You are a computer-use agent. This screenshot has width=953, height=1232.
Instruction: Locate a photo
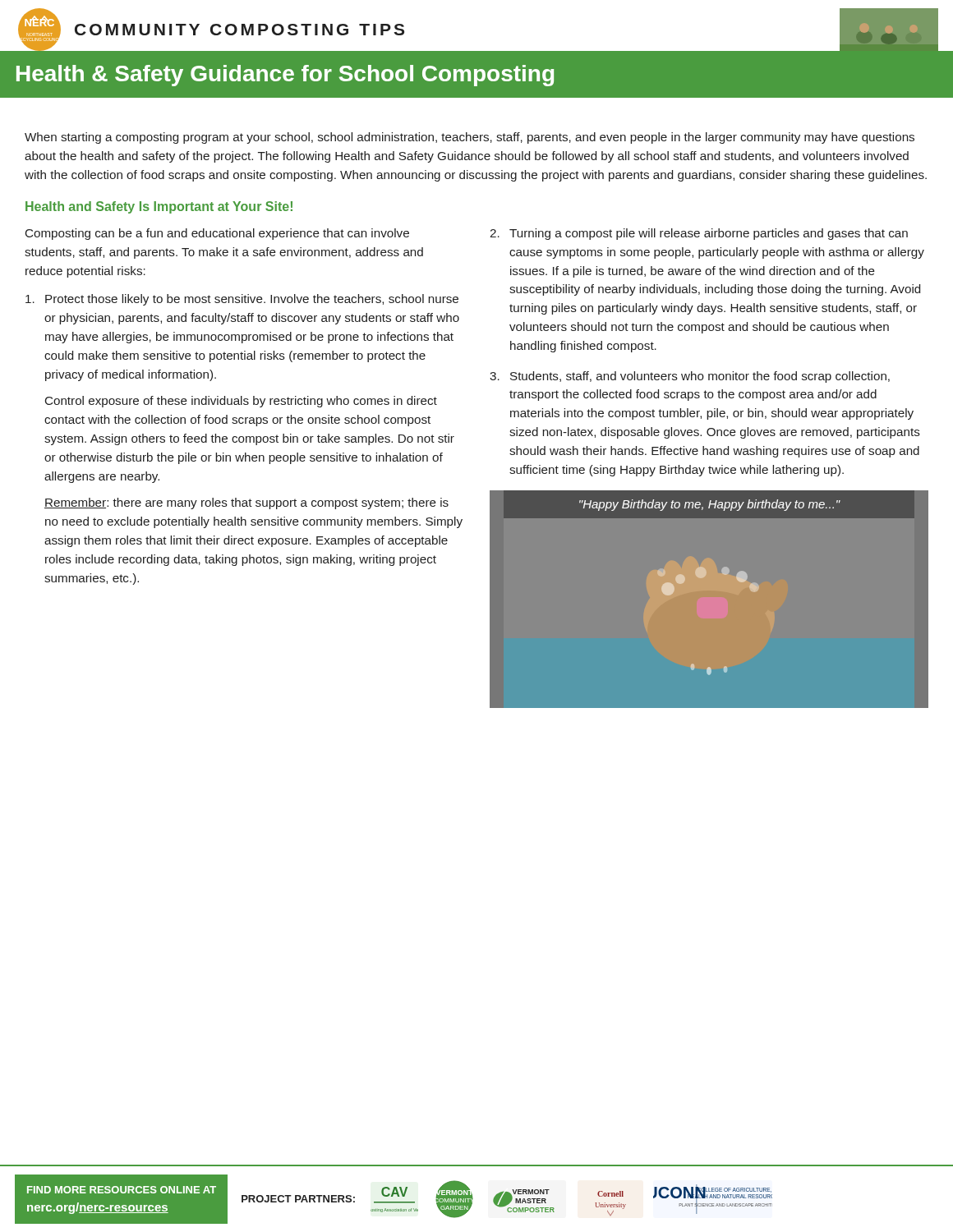[x=709, y=599]
